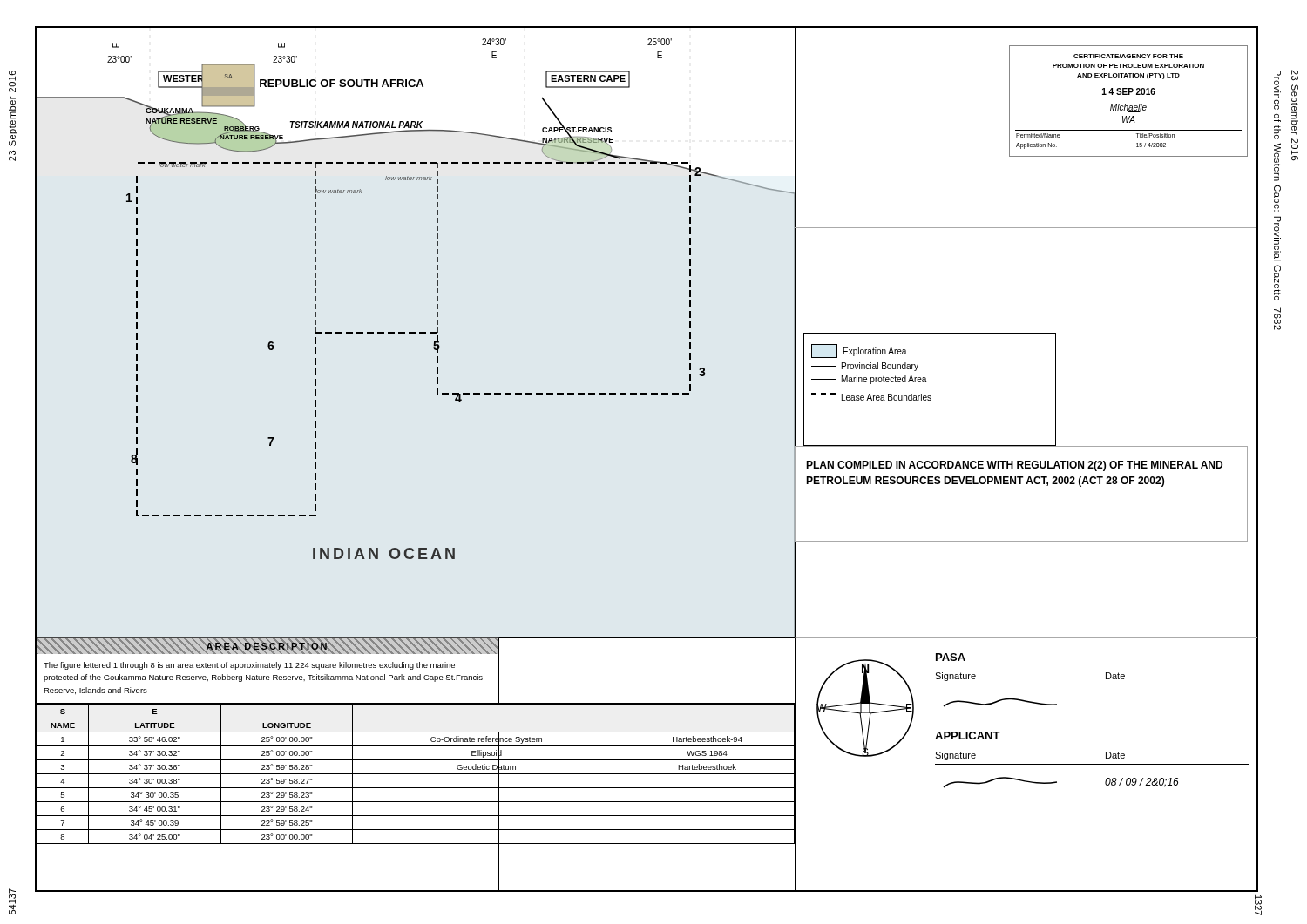Find the text block that says "PASA Signature Date APPLICANT Signature Date 08 /"
Image resolution: width=1307 pixels, height=924 pixels.
tap(951, 657)
